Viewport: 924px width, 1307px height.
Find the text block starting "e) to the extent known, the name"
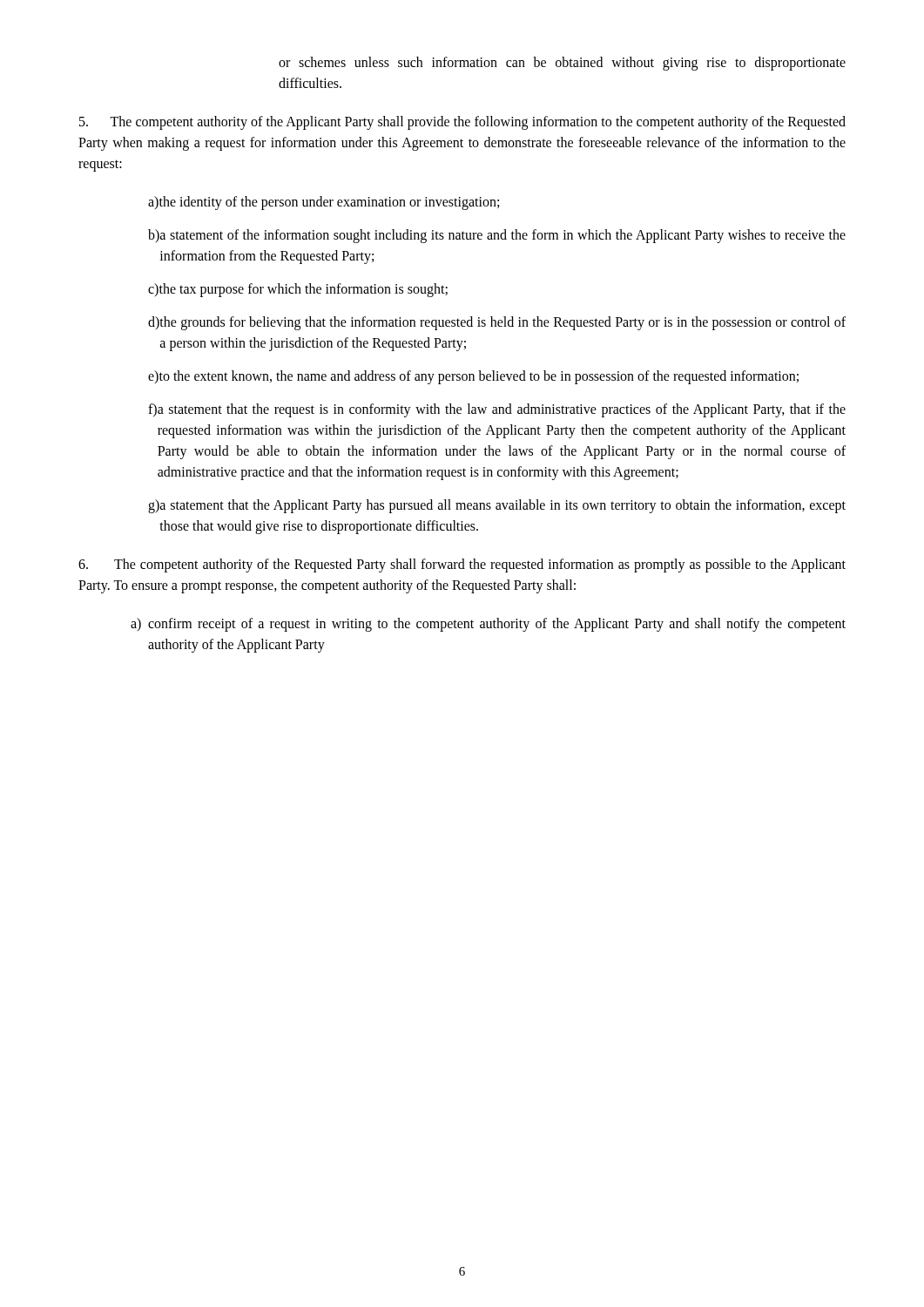click(462, 376)
